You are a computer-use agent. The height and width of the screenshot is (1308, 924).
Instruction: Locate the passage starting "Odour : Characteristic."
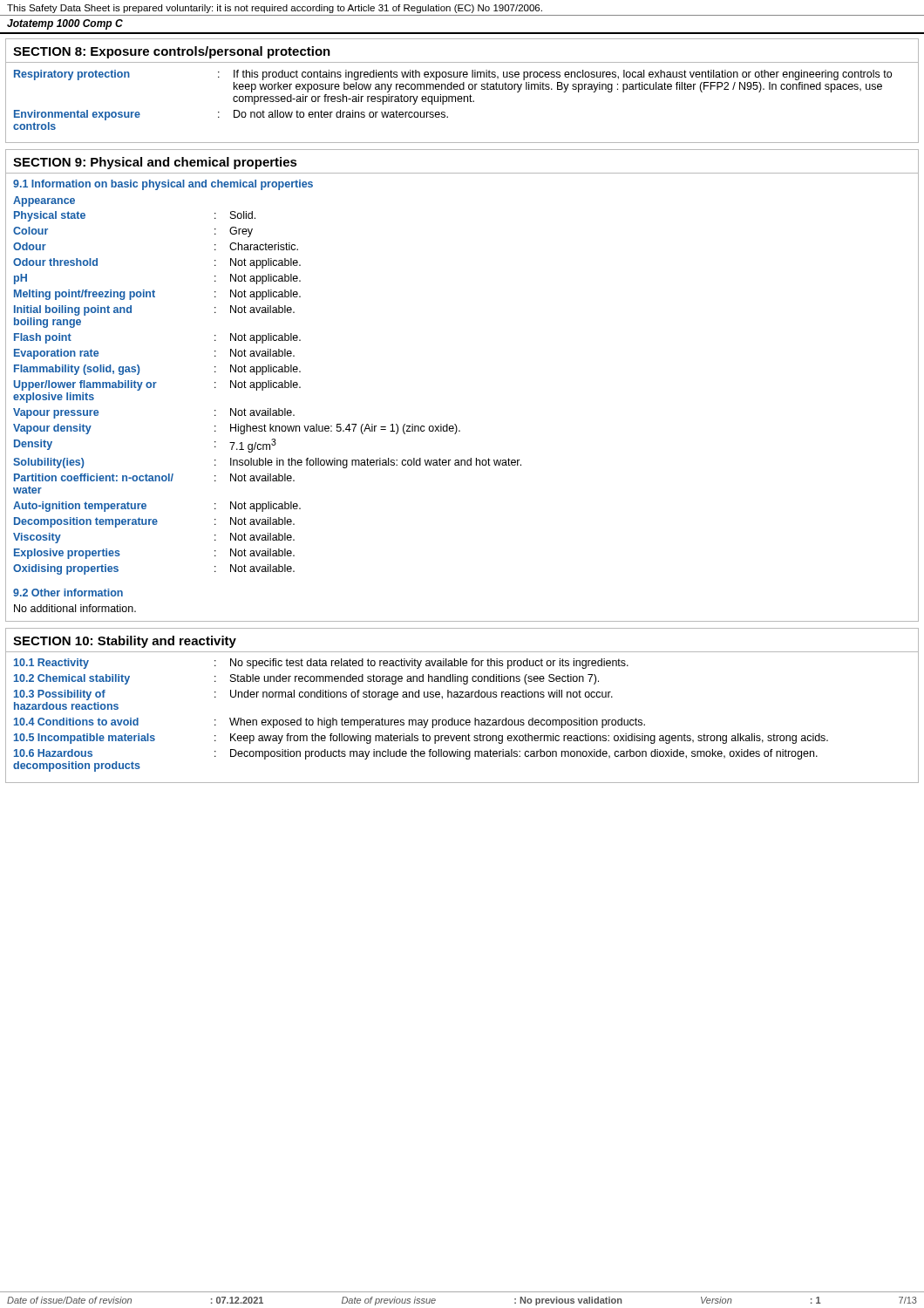coord(32,245)
